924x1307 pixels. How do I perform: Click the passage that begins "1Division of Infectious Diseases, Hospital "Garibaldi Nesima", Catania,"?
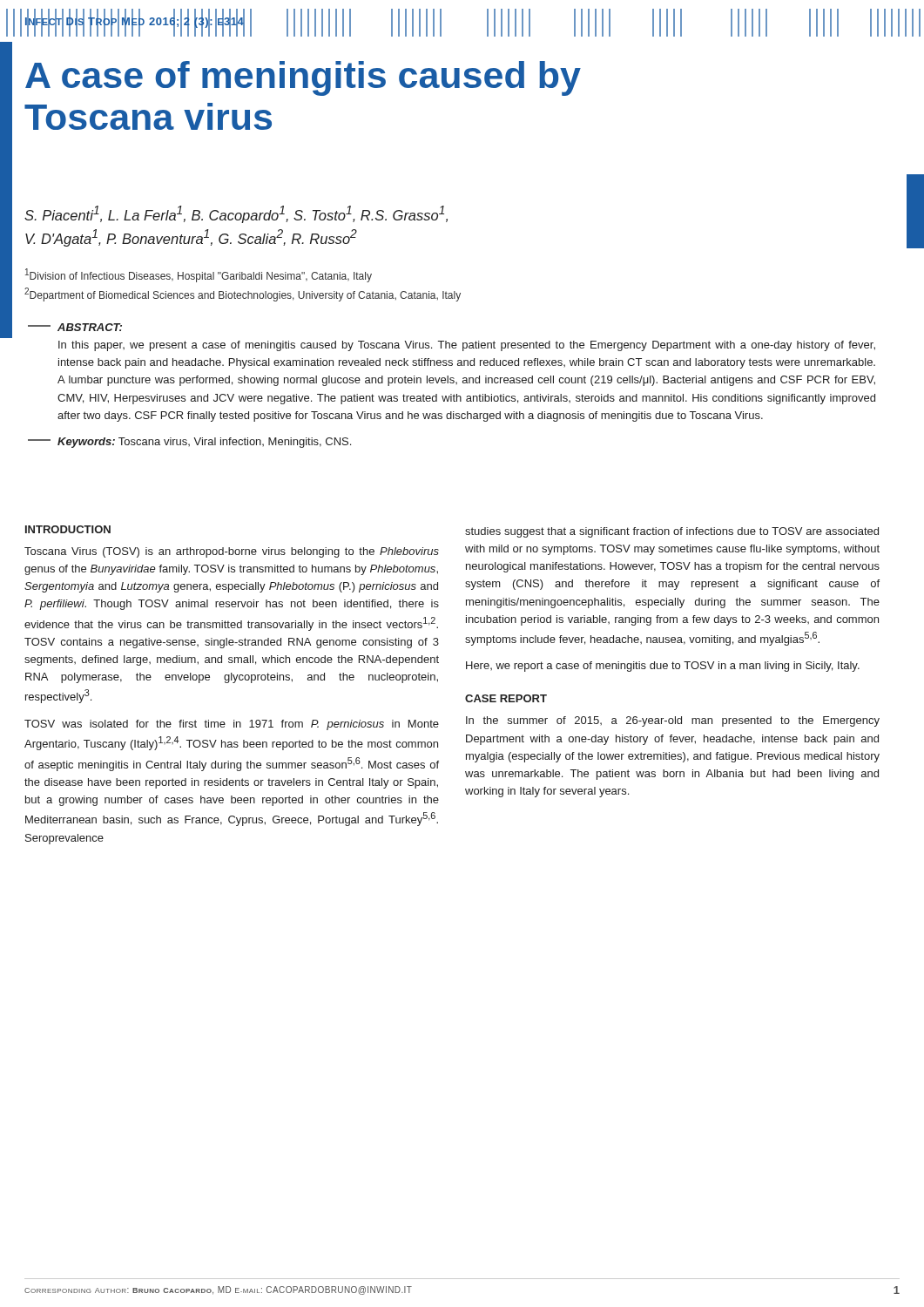pyautogui.click(x=373, y=285)
